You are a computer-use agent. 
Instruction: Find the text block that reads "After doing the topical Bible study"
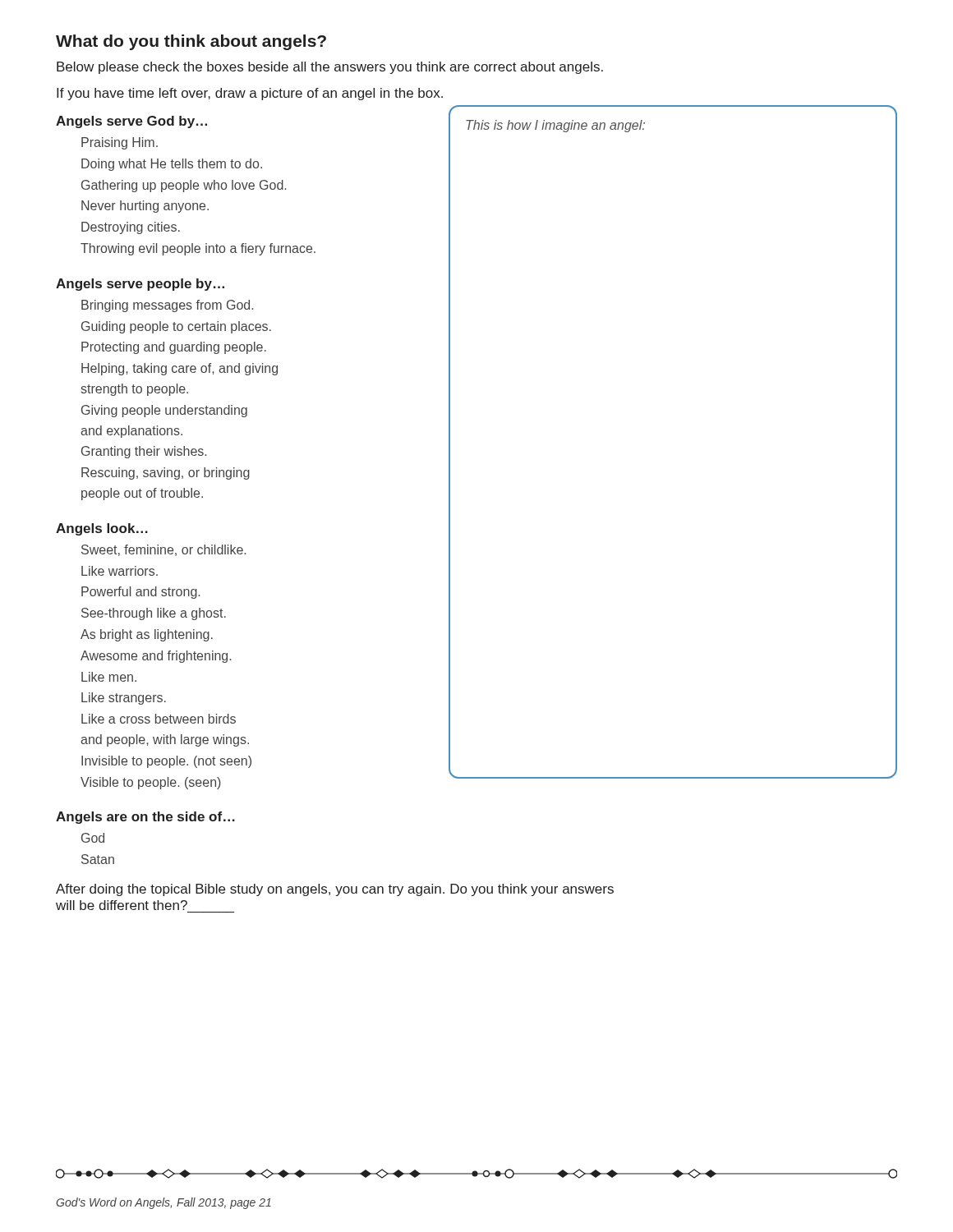coord(335,897)
